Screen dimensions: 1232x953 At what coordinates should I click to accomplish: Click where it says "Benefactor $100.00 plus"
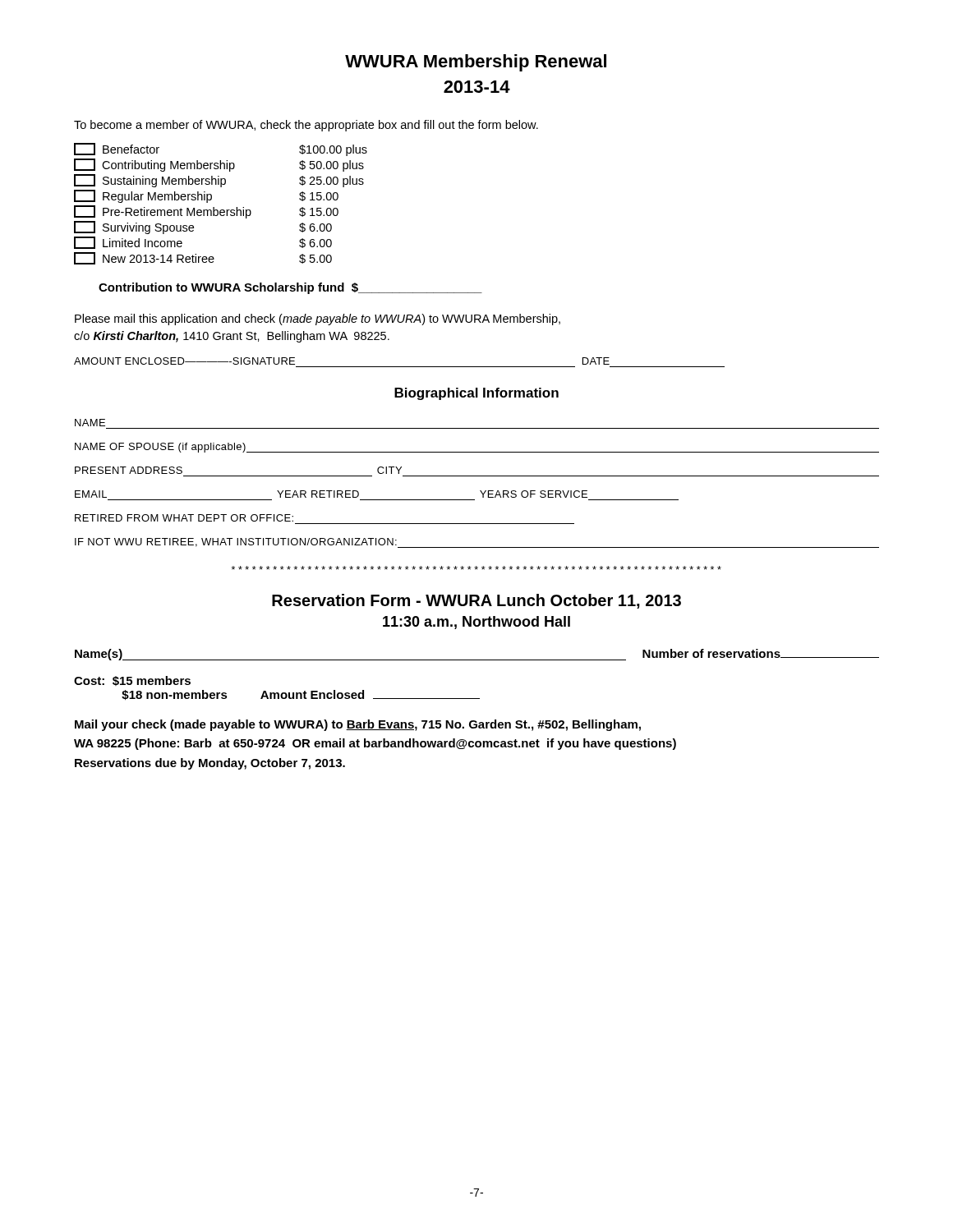pos(221,149)
